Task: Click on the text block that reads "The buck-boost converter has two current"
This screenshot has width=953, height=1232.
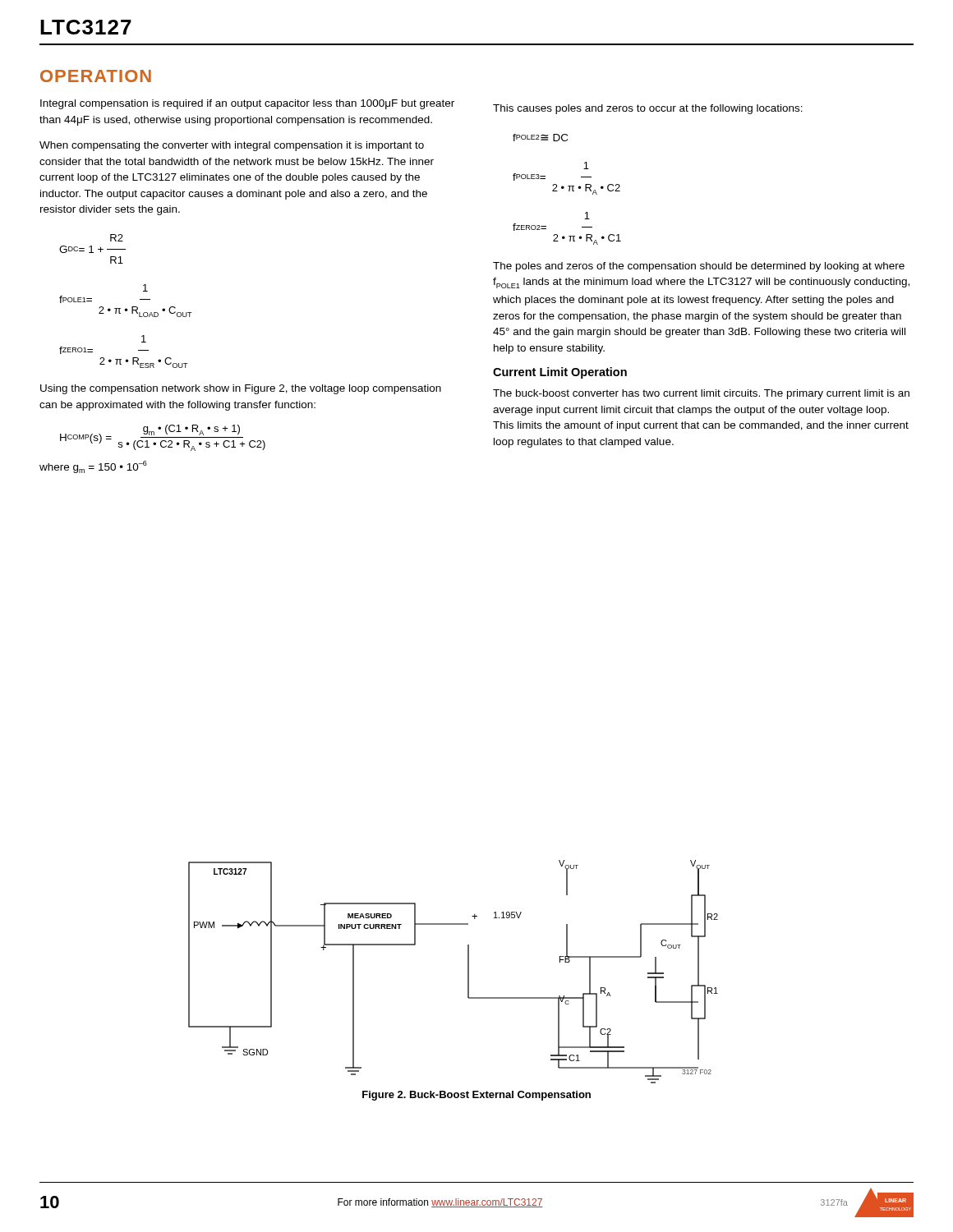Action: [x=702, y=418]
